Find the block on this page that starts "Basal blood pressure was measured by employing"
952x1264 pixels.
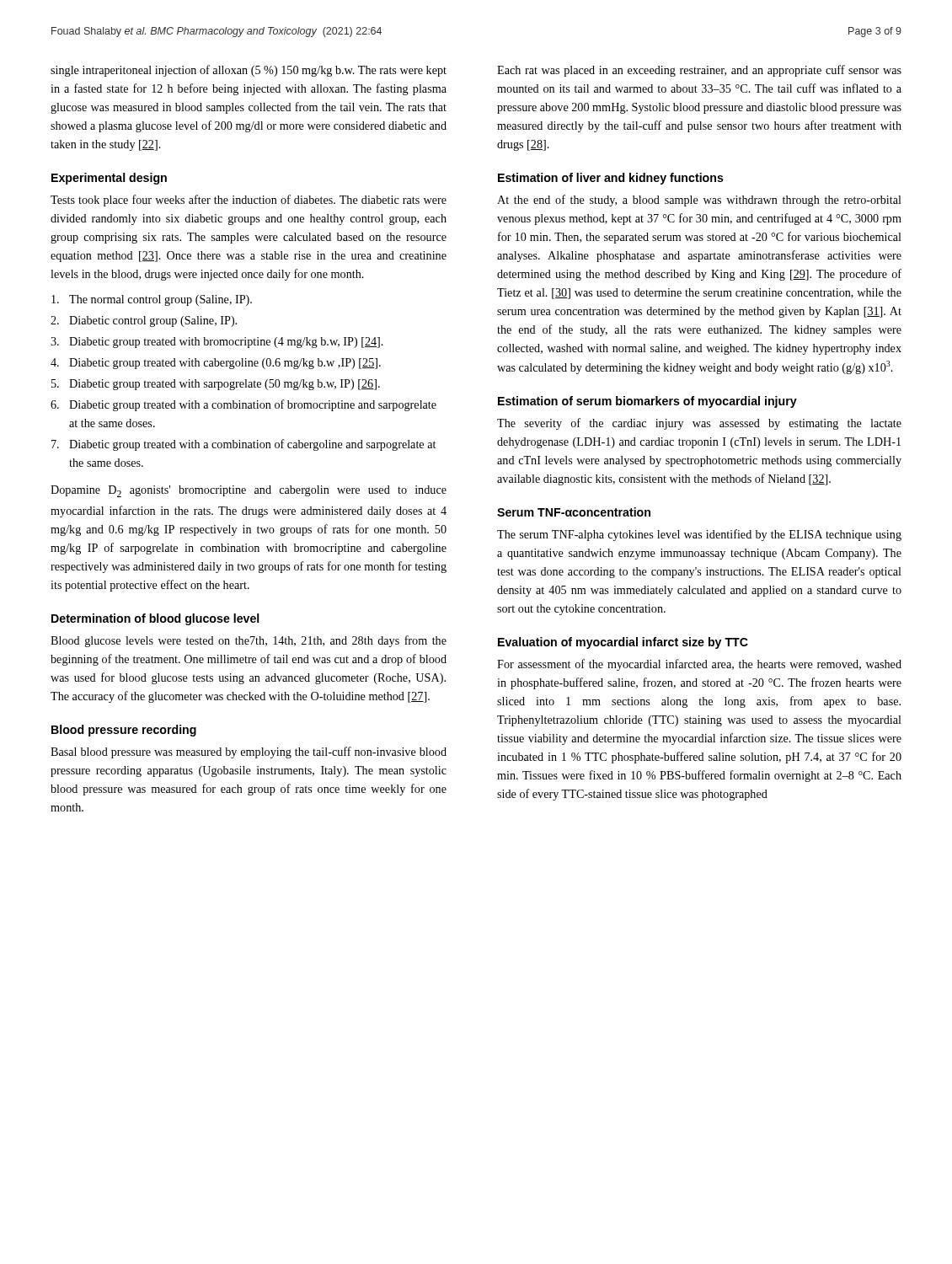249,780
